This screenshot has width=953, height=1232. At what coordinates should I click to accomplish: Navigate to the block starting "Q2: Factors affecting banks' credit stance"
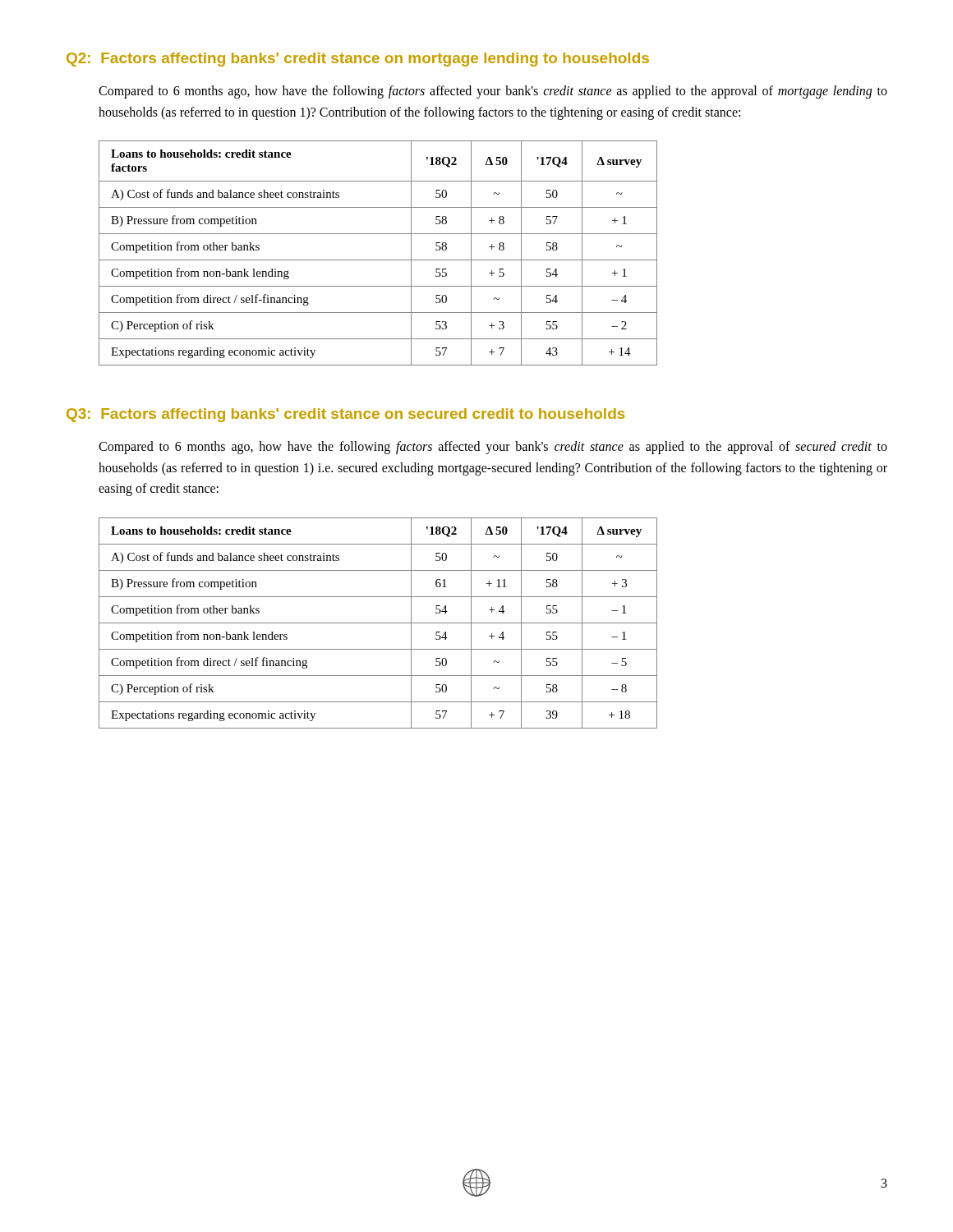pos(358,58)
